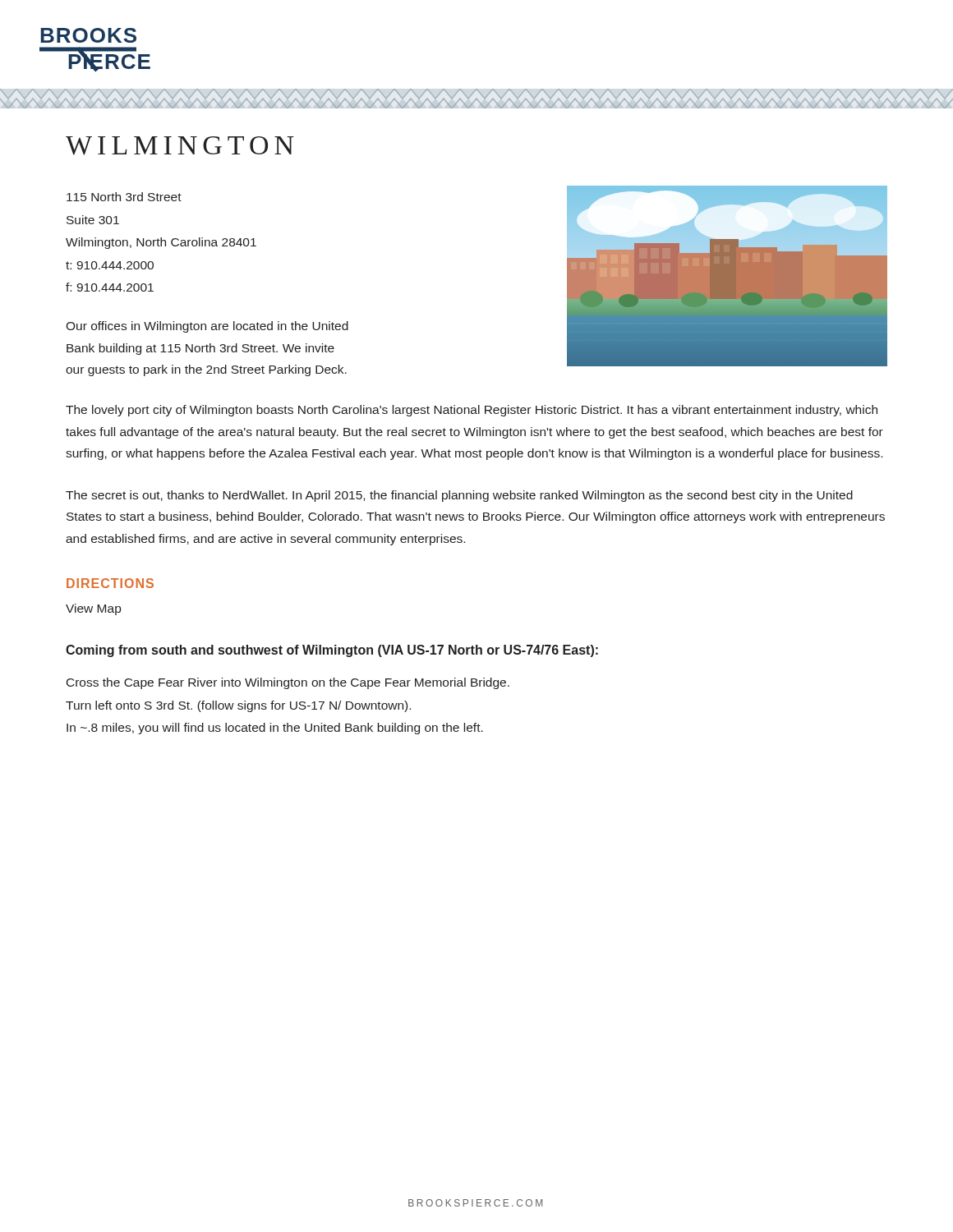Viewport: 953px width, 1232px height.
Task: Find the photo
Action: [727, 276]
